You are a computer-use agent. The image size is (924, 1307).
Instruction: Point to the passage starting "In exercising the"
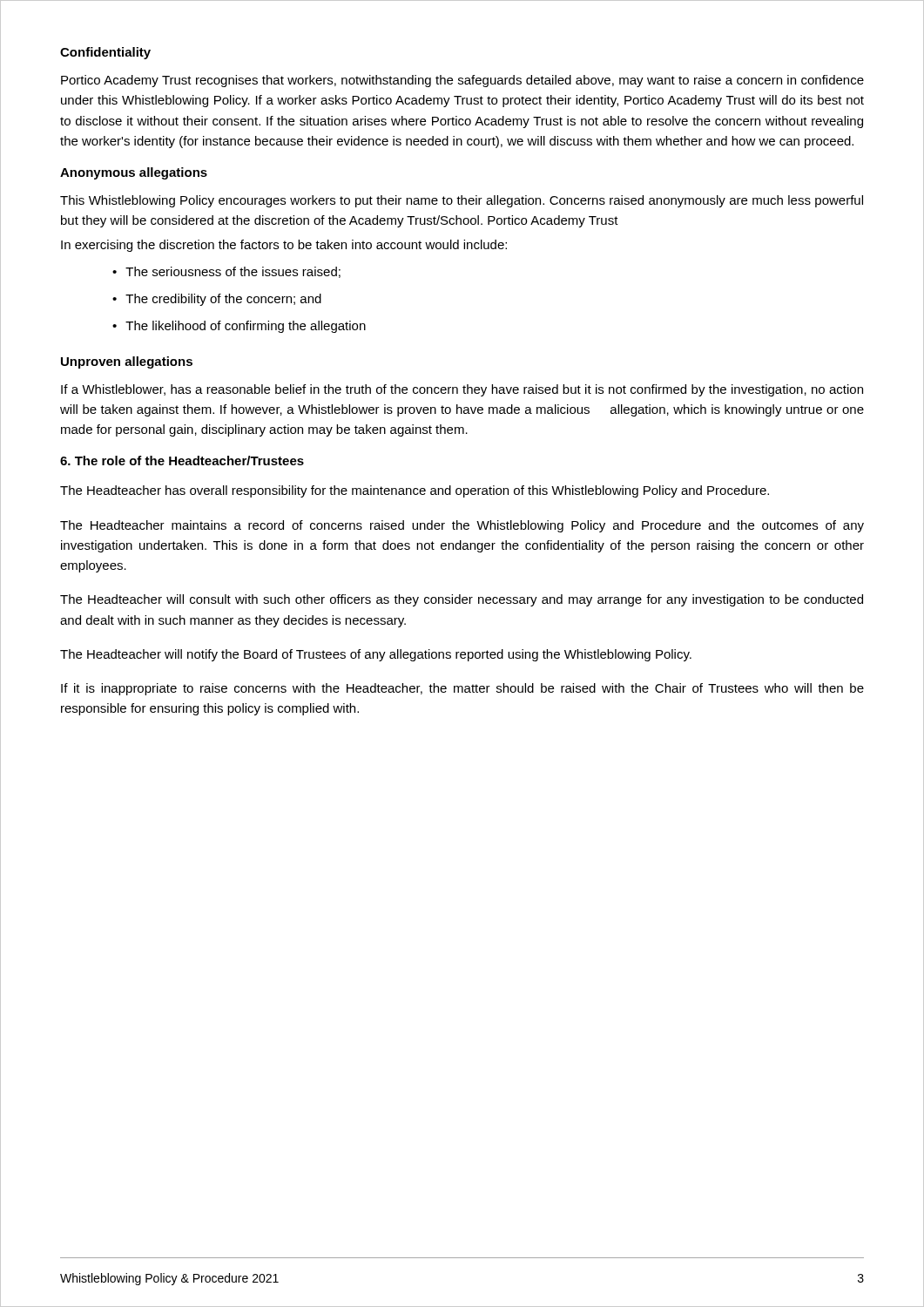(284, 244)
